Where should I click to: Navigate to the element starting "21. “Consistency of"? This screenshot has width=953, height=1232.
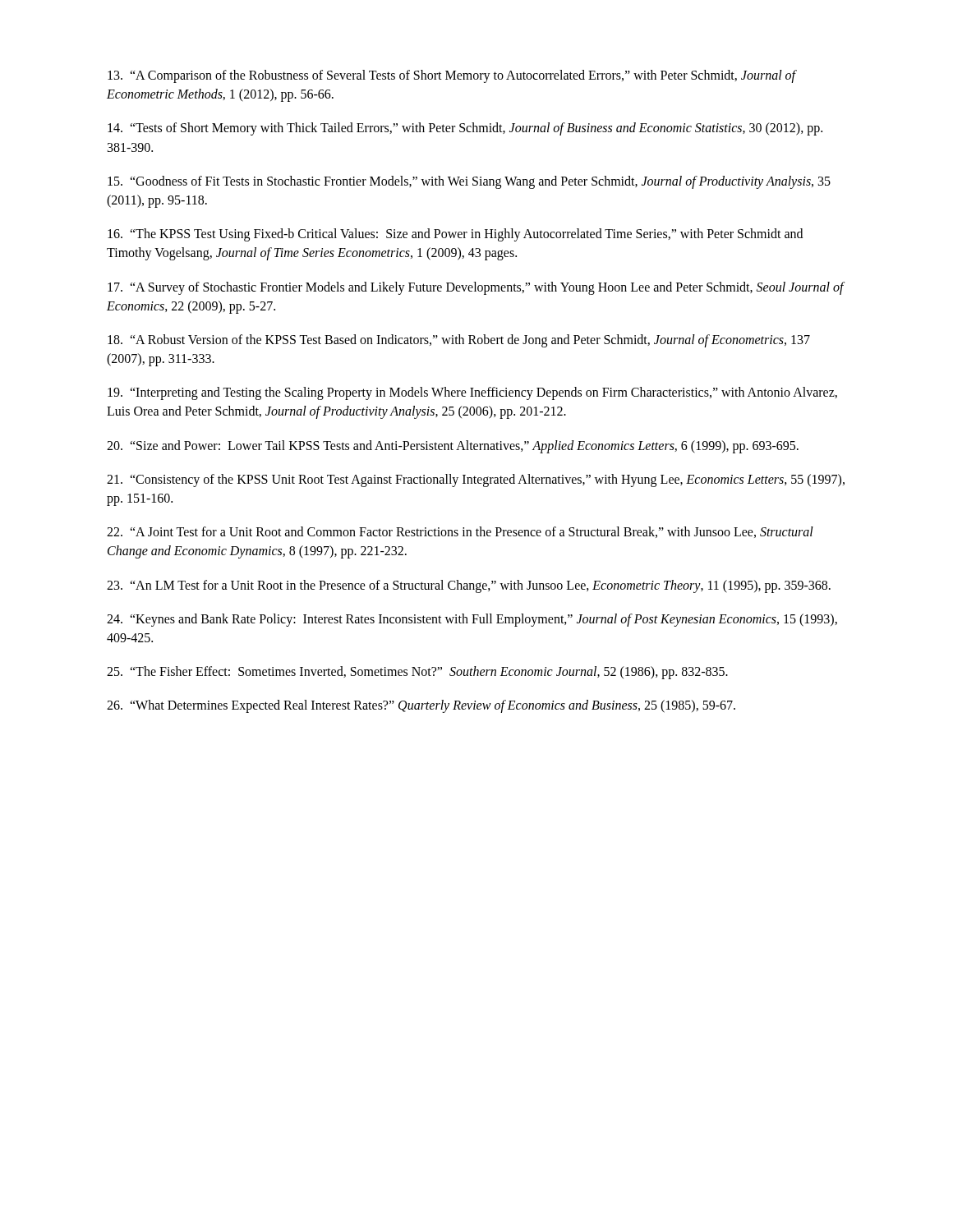pos(476,489)
